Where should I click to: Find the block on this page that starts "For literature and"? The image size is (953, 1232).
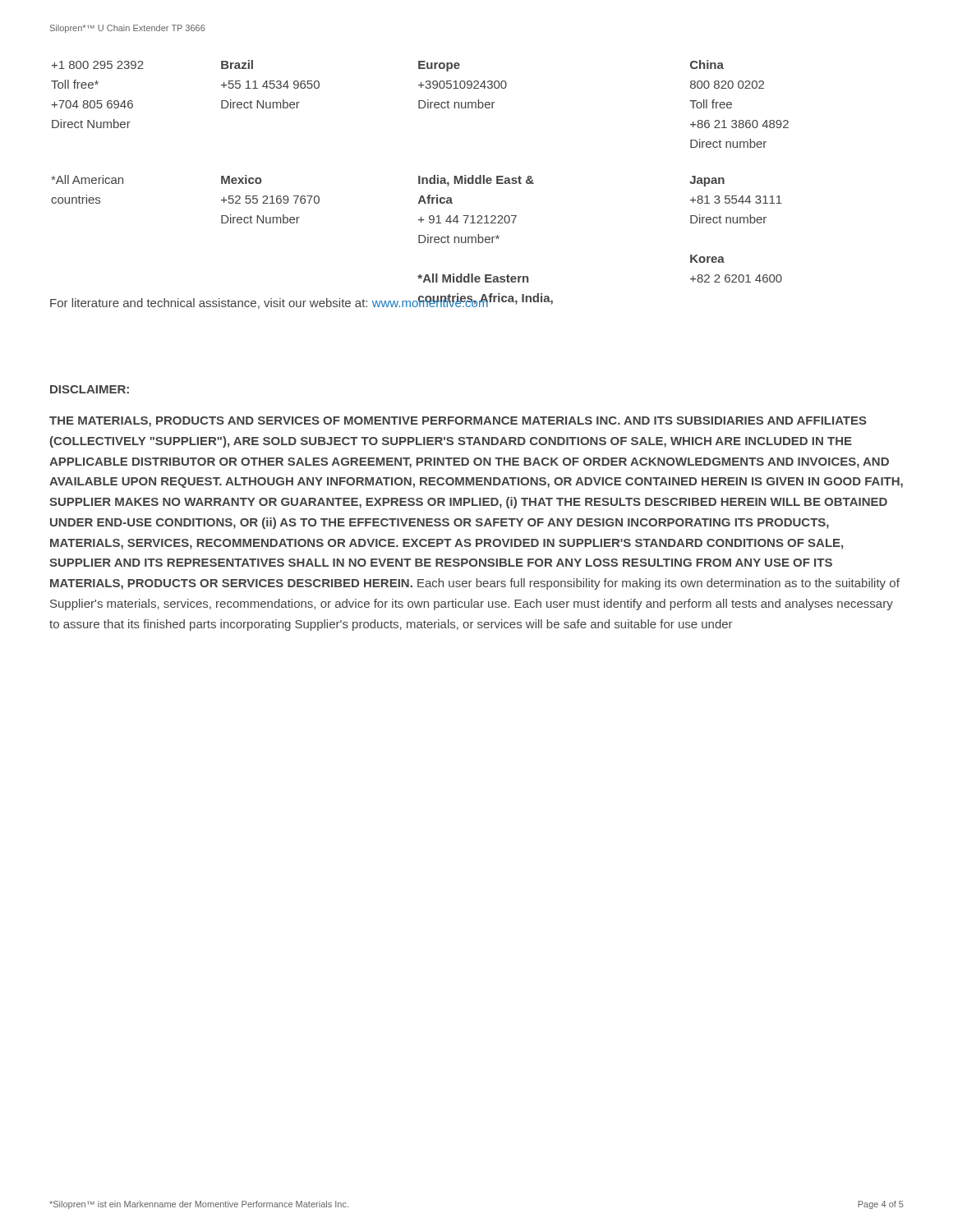(x=269, y=303)
